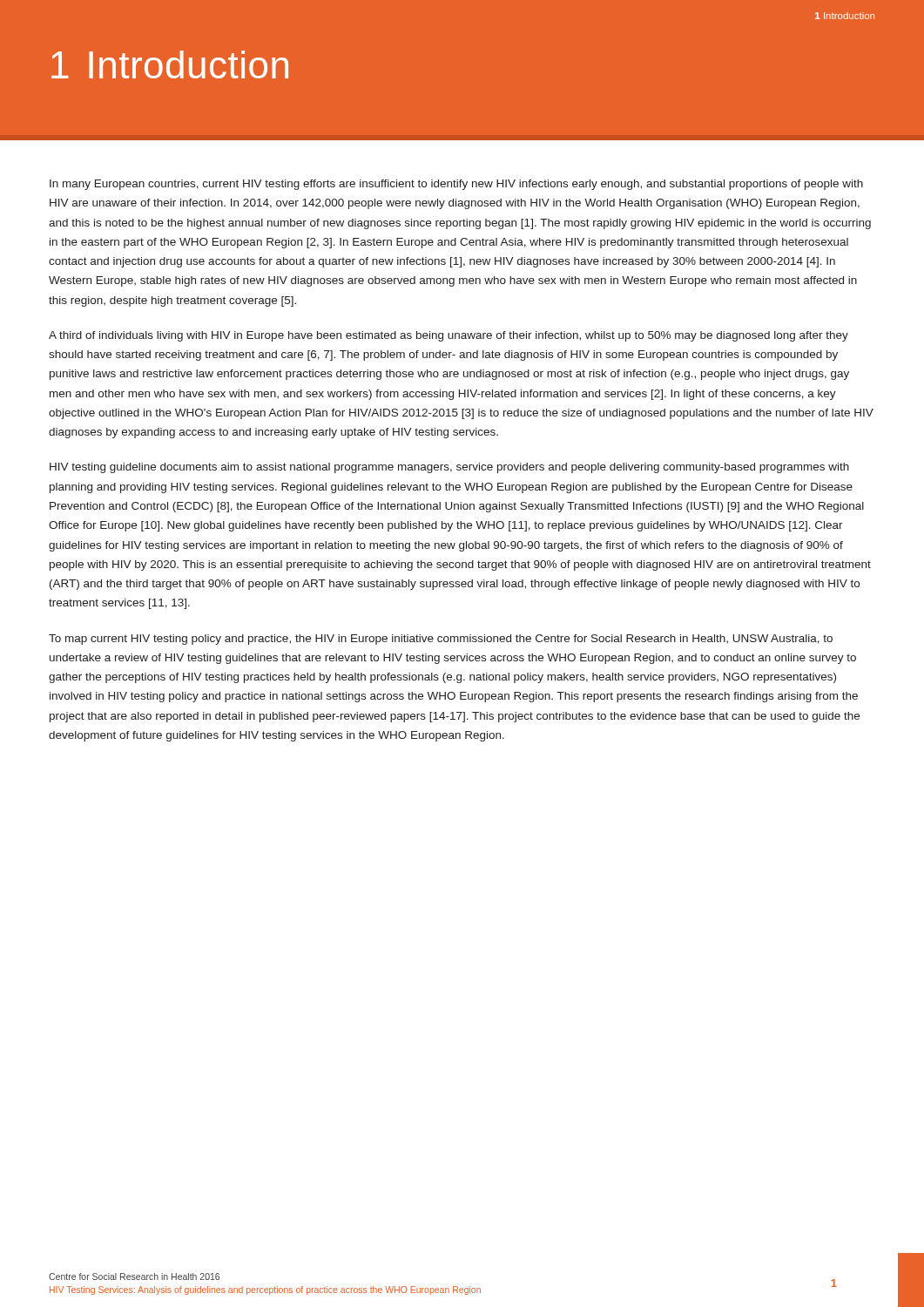Navigate to the region starting "A third of individuals"
This screenshot has height=1307, width=924.
(x=462, y=384)
